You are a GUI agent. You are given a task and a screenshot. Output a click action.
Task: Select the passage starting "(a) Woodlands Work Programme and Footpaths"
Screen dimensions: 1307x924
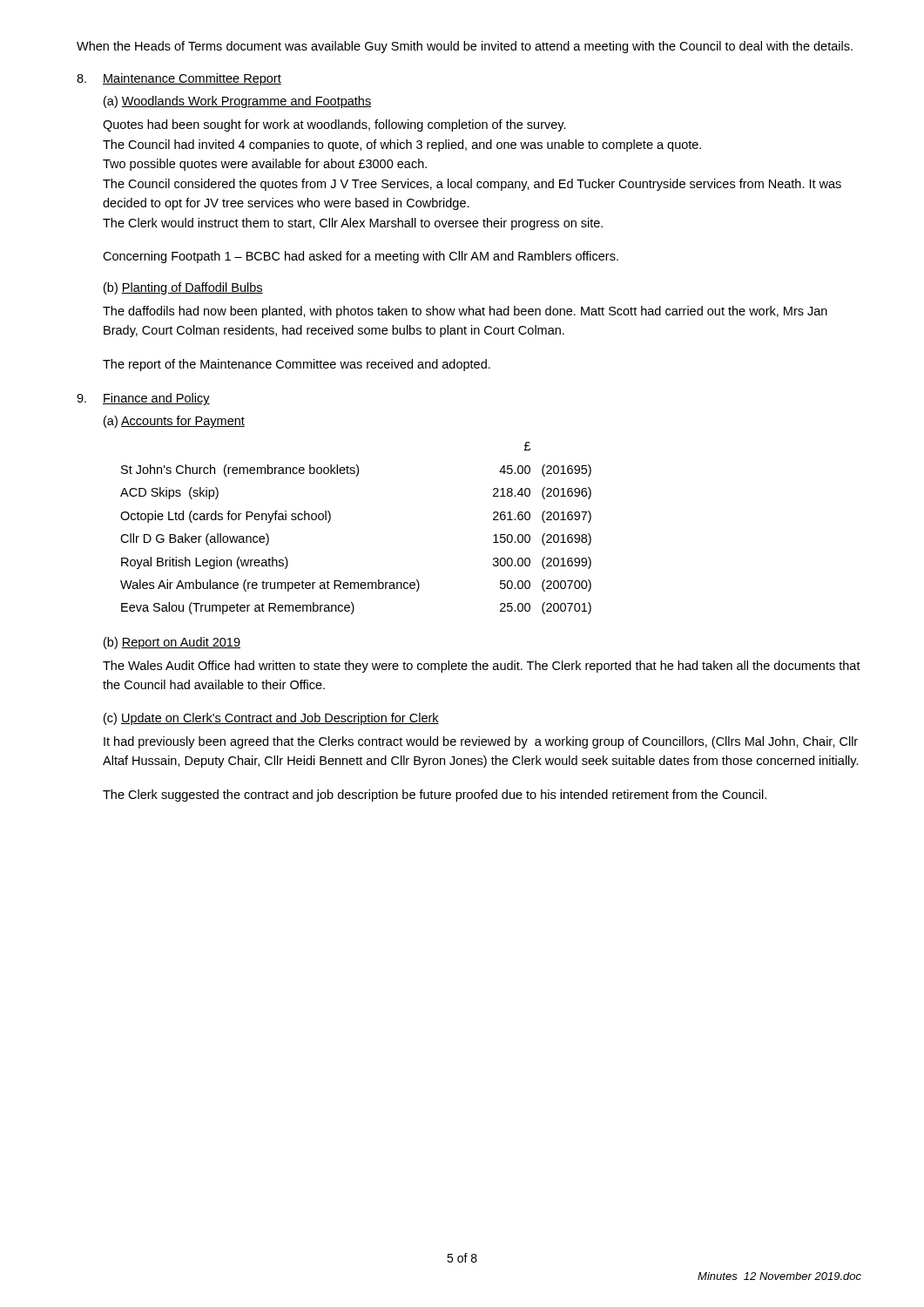pos(237,101)
